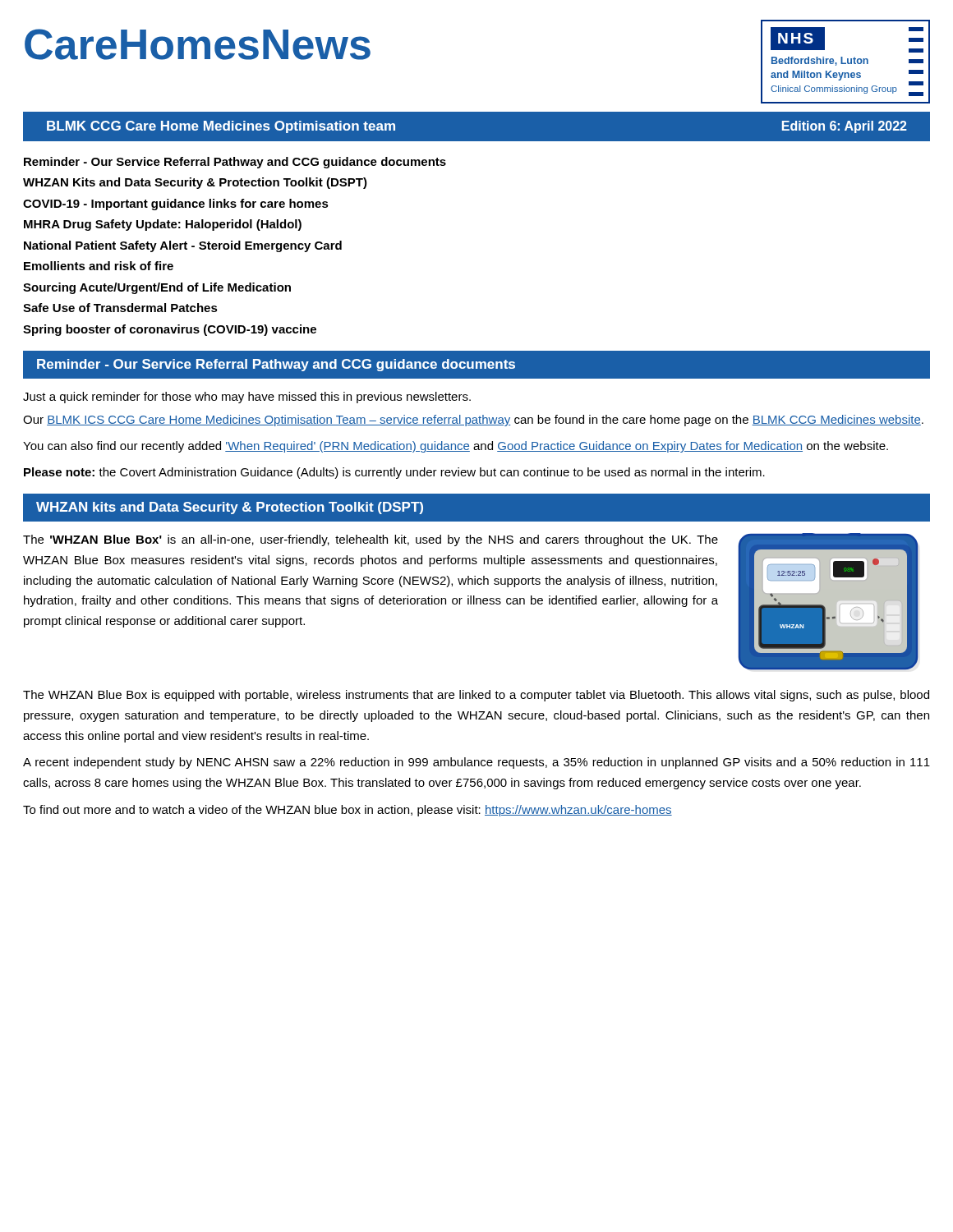Point to the block starting "WHZAN Kits and"
Viewport: 953px width, 1232px height.
tap(195, 182)
